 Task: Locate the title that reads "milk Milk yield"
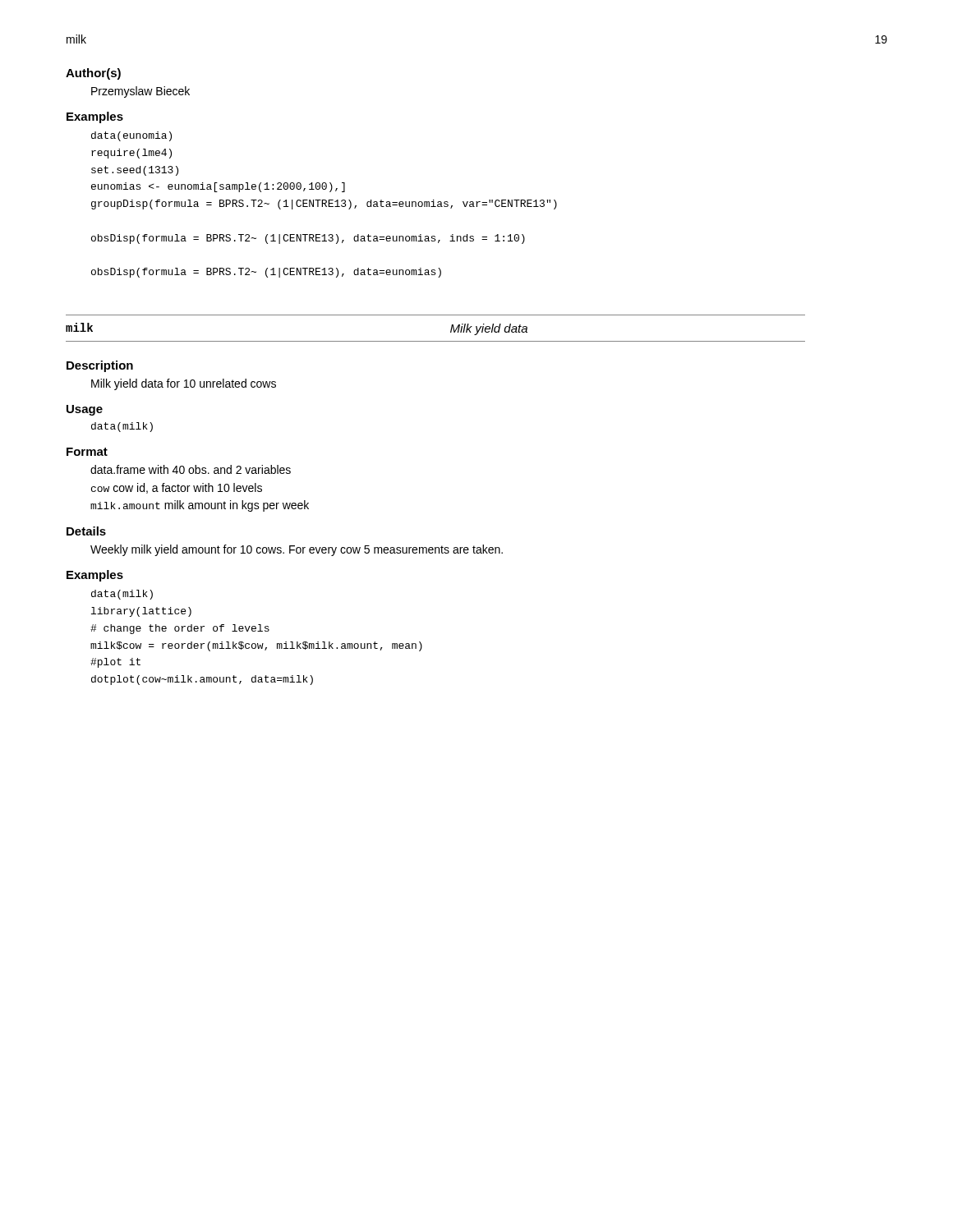[78, 331]
